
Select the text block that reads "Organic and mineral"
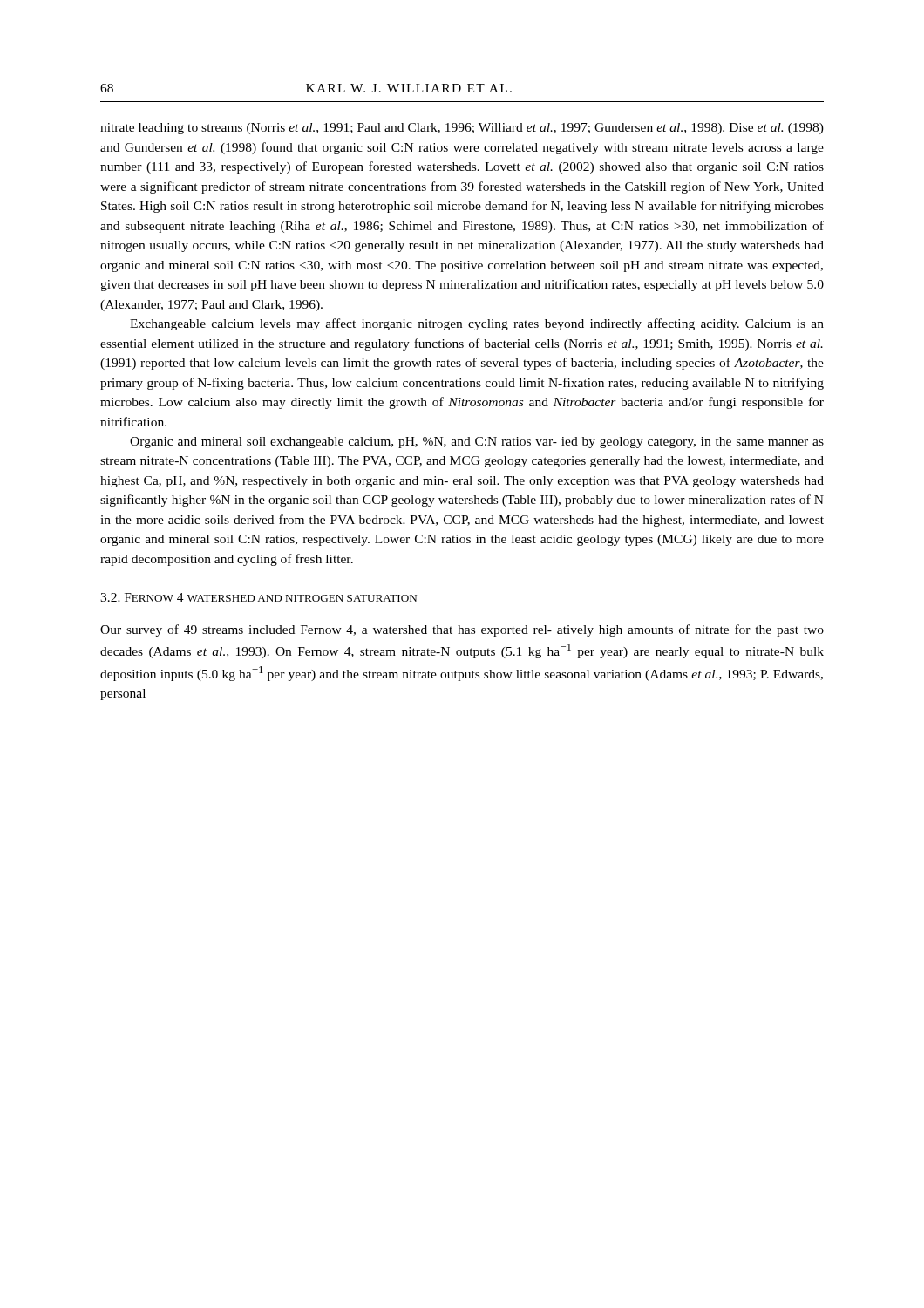click(x=462, y=500)
